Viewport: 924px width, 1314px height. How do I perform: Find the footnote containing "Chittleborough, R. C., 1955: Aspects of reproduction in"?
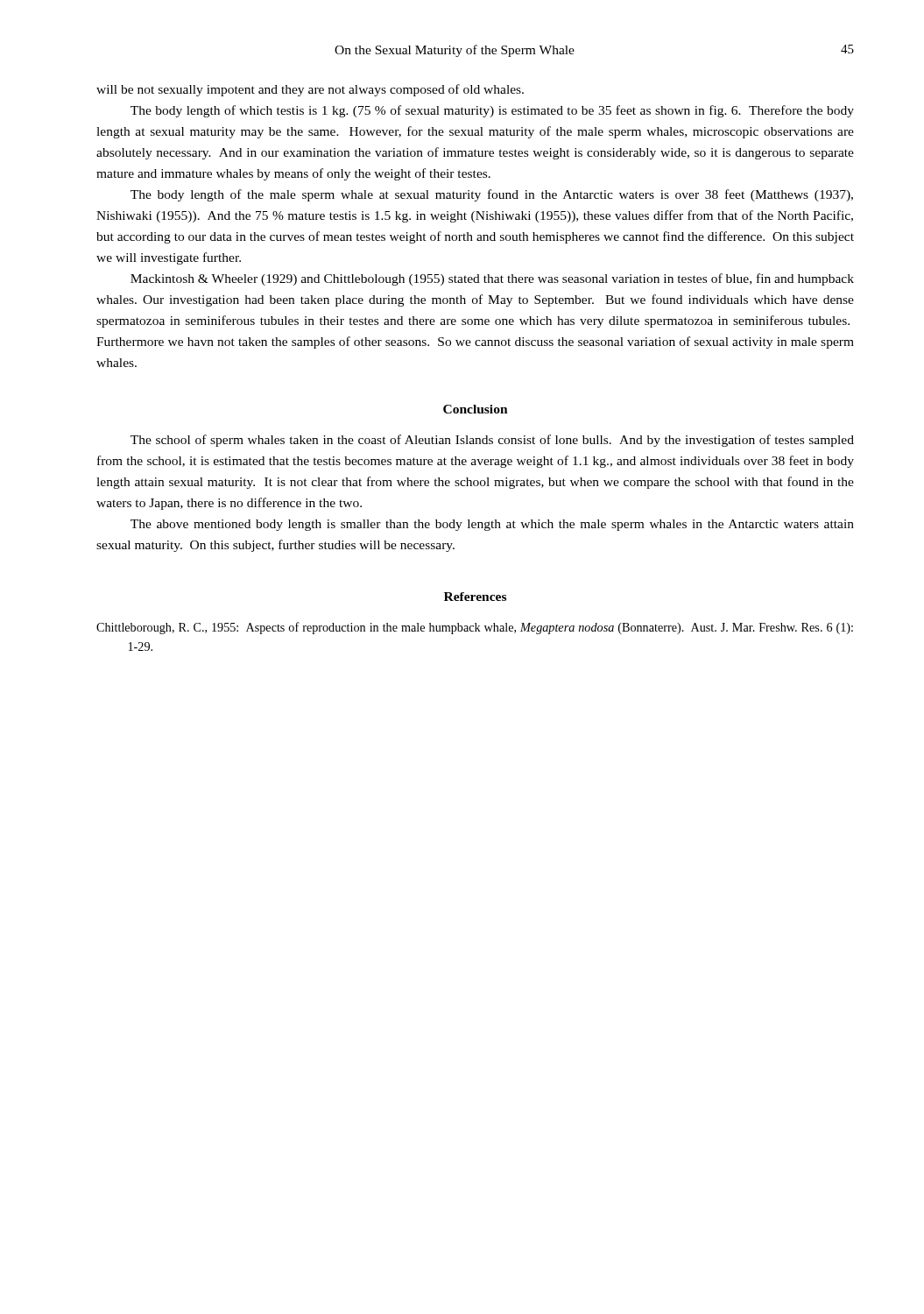click(475, 637)
